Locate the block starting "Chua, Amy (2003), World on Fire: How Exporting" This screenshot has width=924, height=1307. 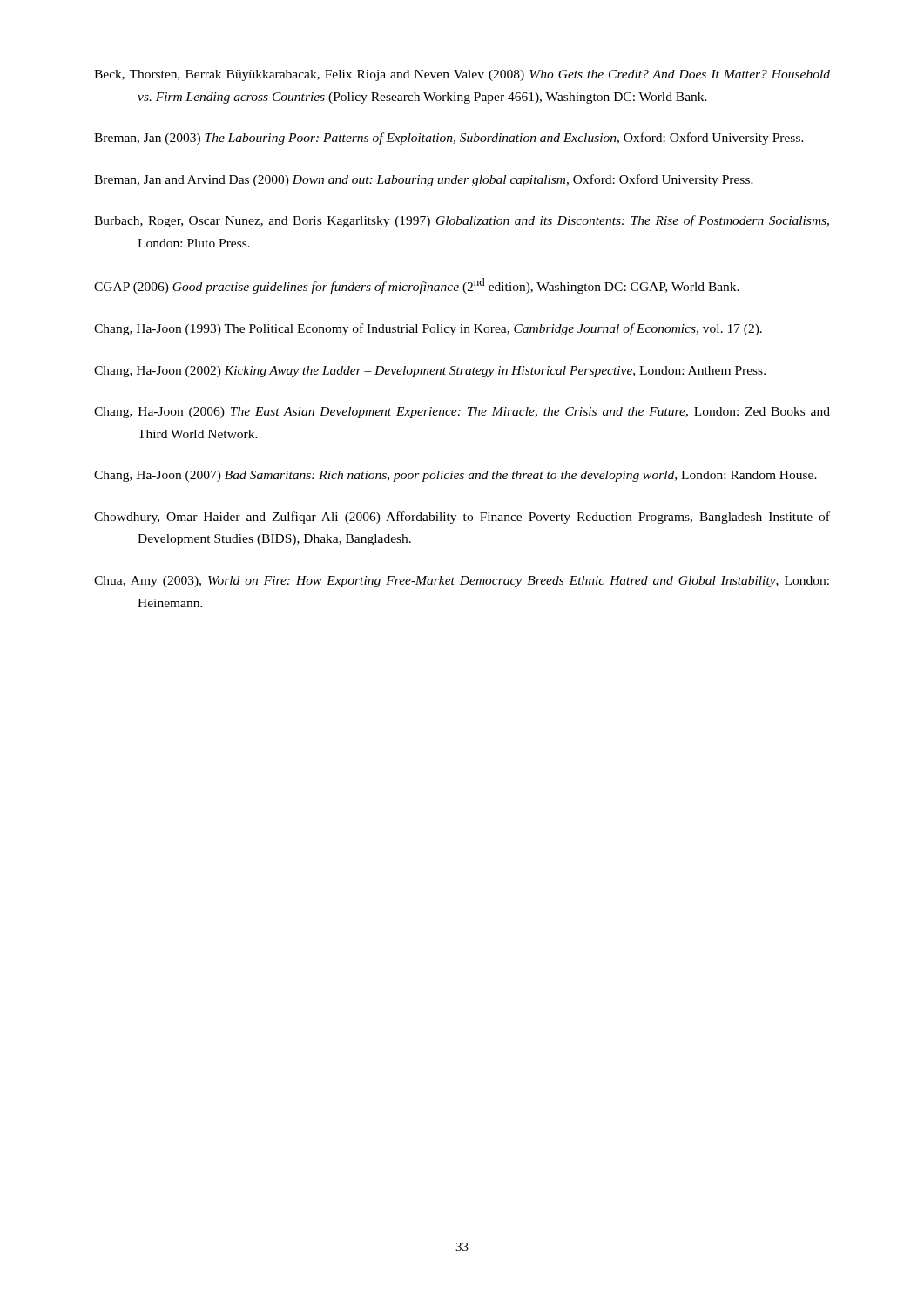point(462,591)
